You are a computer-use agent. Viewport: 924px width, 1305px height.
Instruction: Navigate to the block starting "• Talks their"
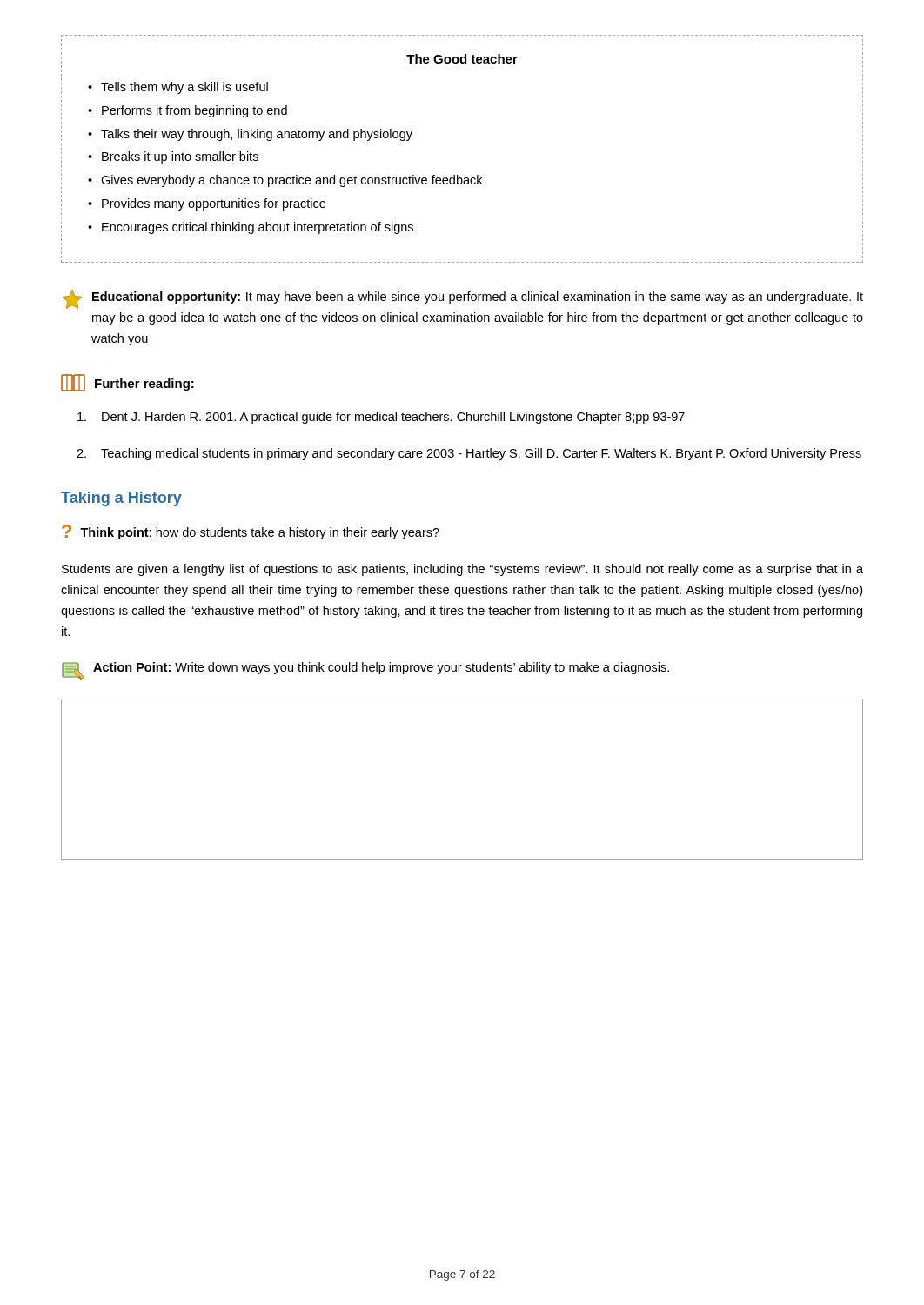tap(250, 134)
